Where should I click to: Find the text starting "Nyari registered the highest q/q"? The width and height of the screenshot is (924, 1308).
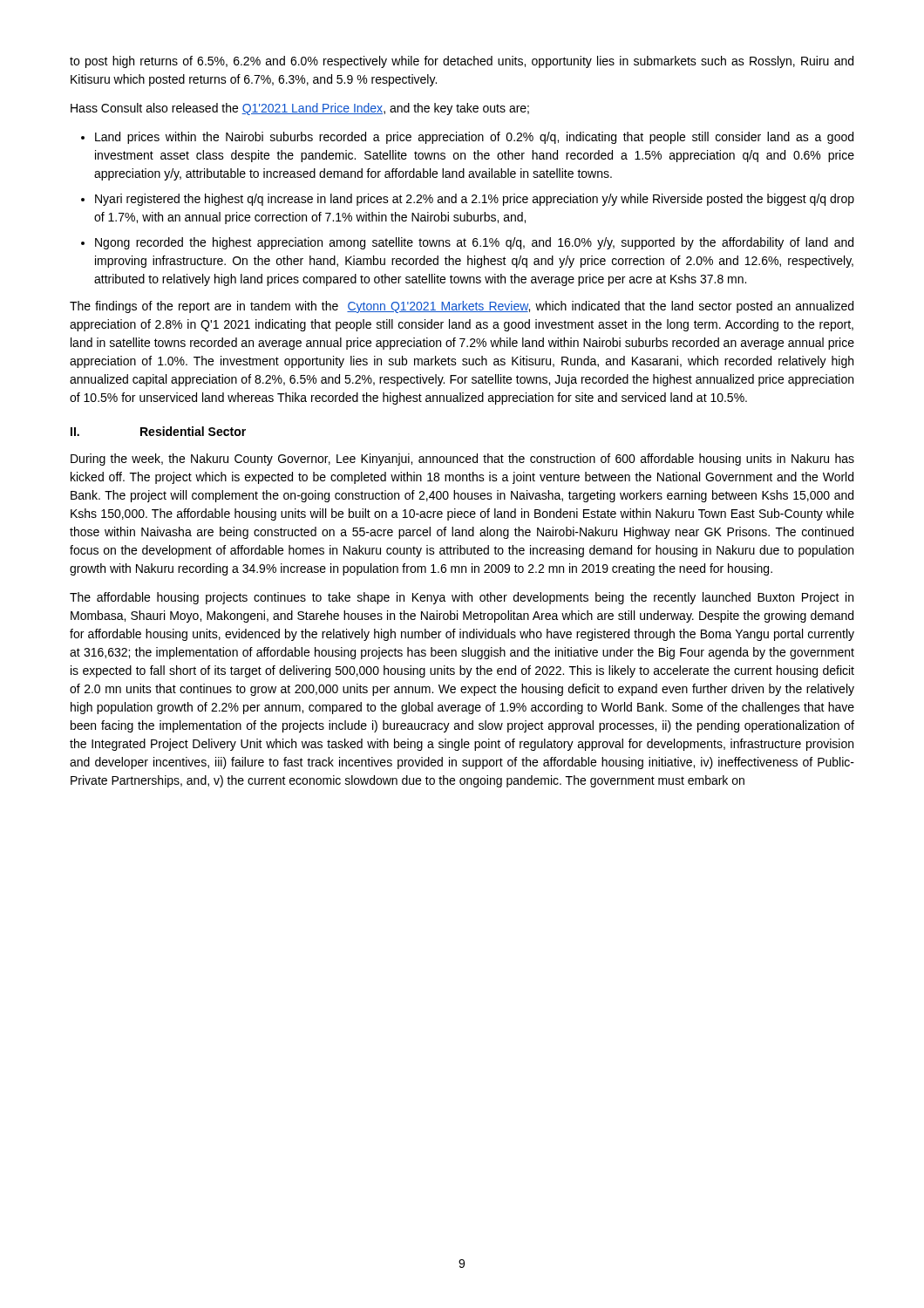(474, 208)
